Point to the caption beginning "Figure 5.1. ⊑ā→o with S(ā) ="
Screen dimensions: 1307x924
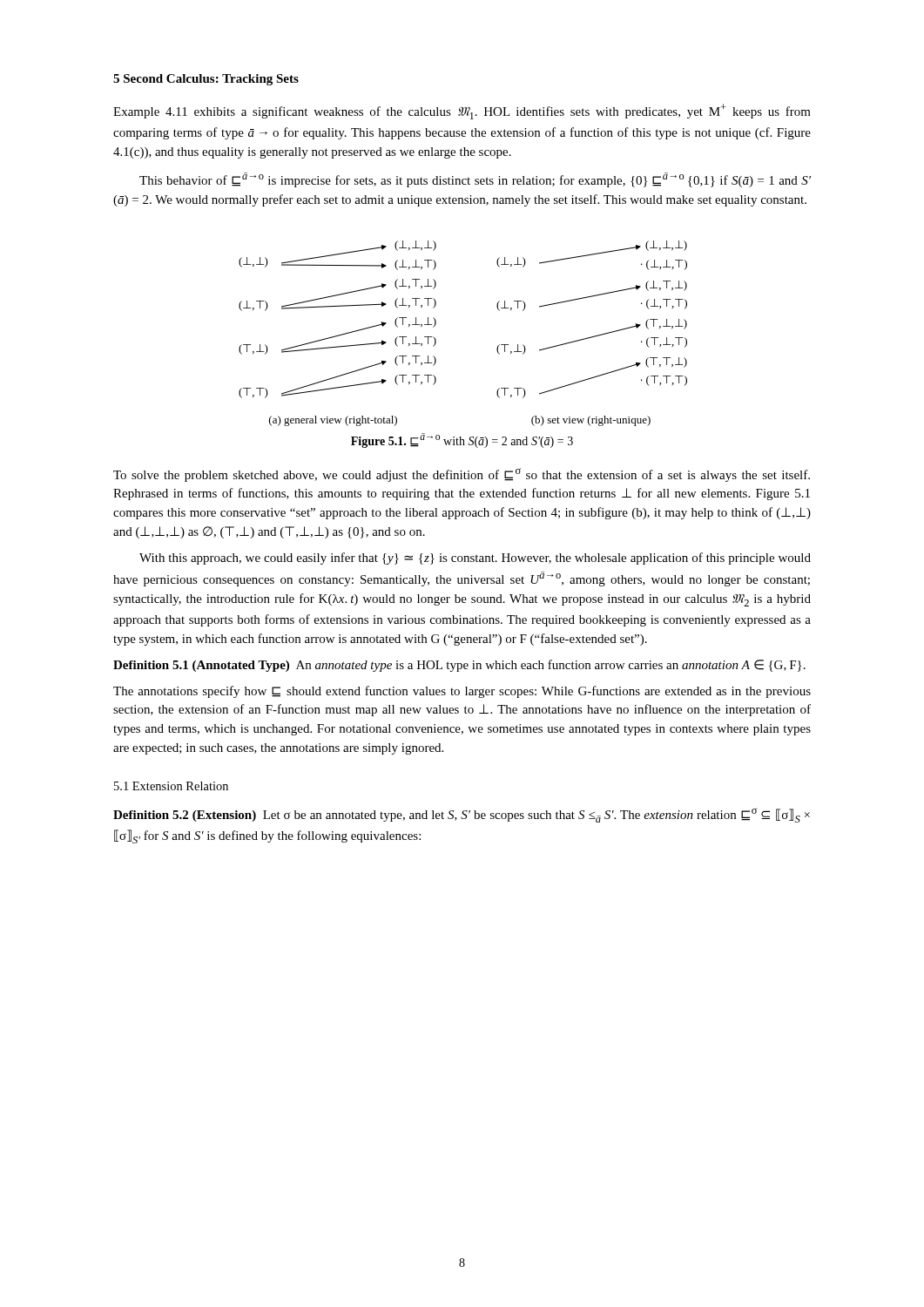coord(462,439)
